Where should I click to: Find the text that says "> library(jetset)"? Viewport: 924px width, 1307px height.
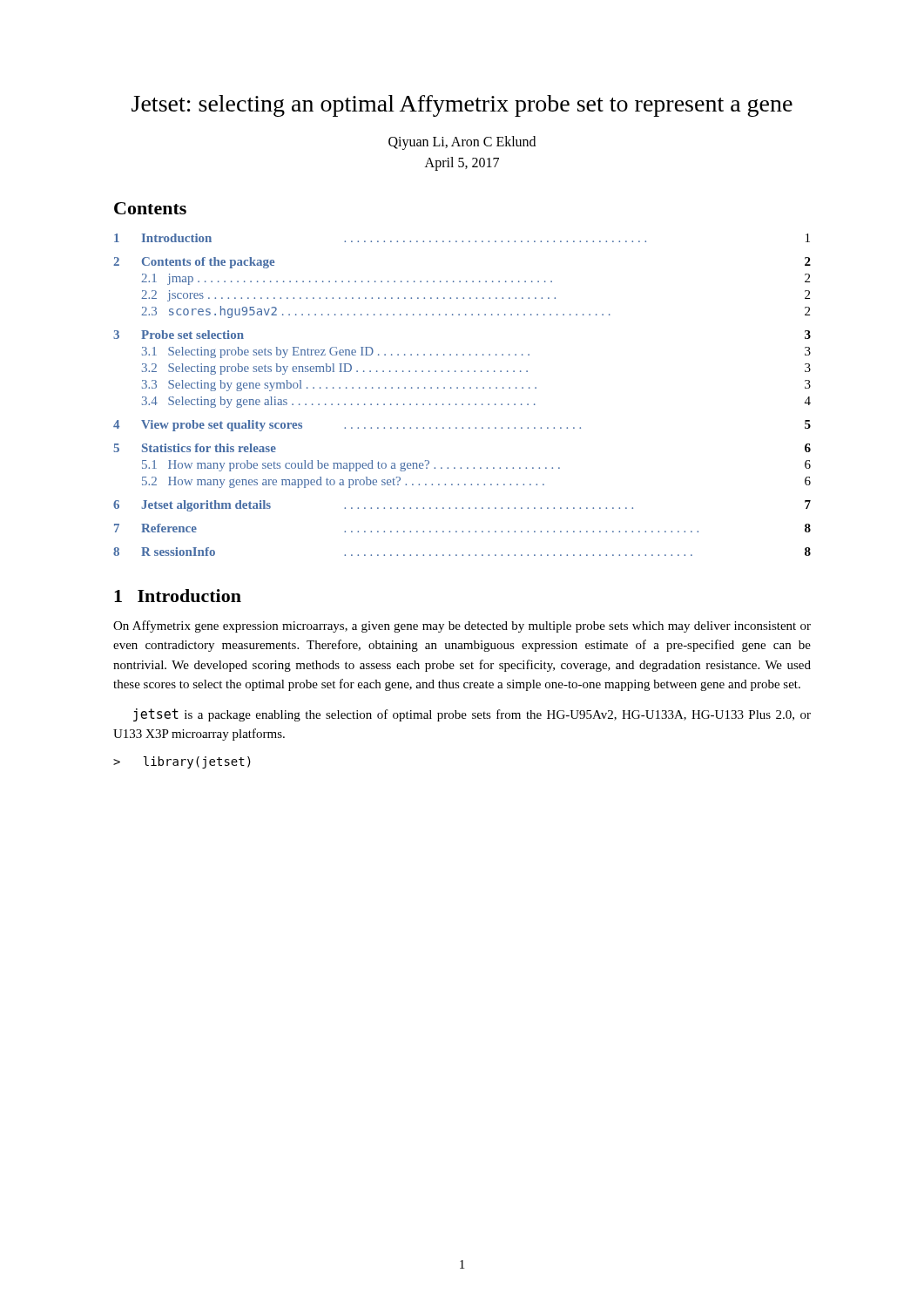pyautogui.click(x=183, y=761)
